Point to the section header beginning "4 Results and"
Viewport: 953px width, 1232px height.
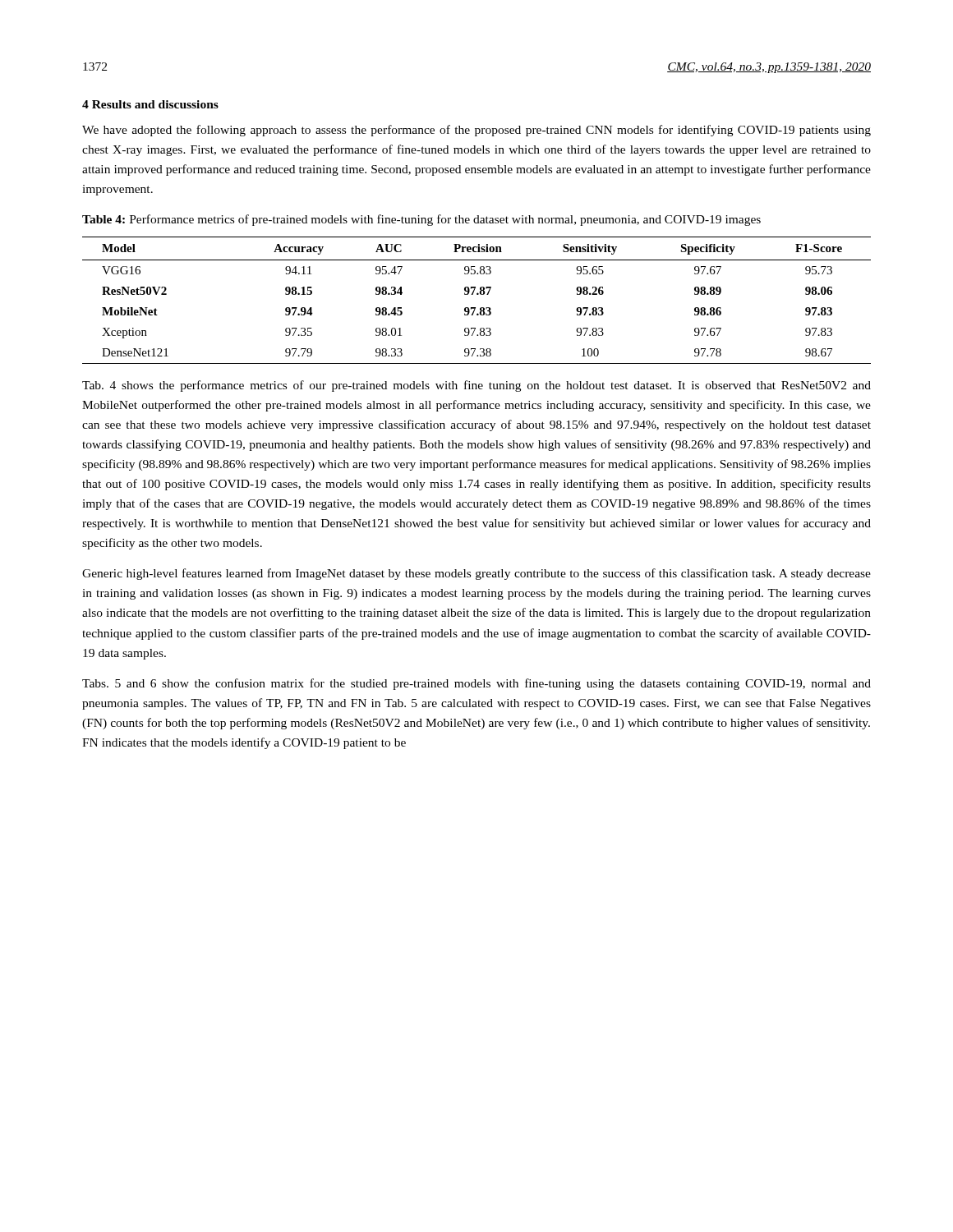150,104
